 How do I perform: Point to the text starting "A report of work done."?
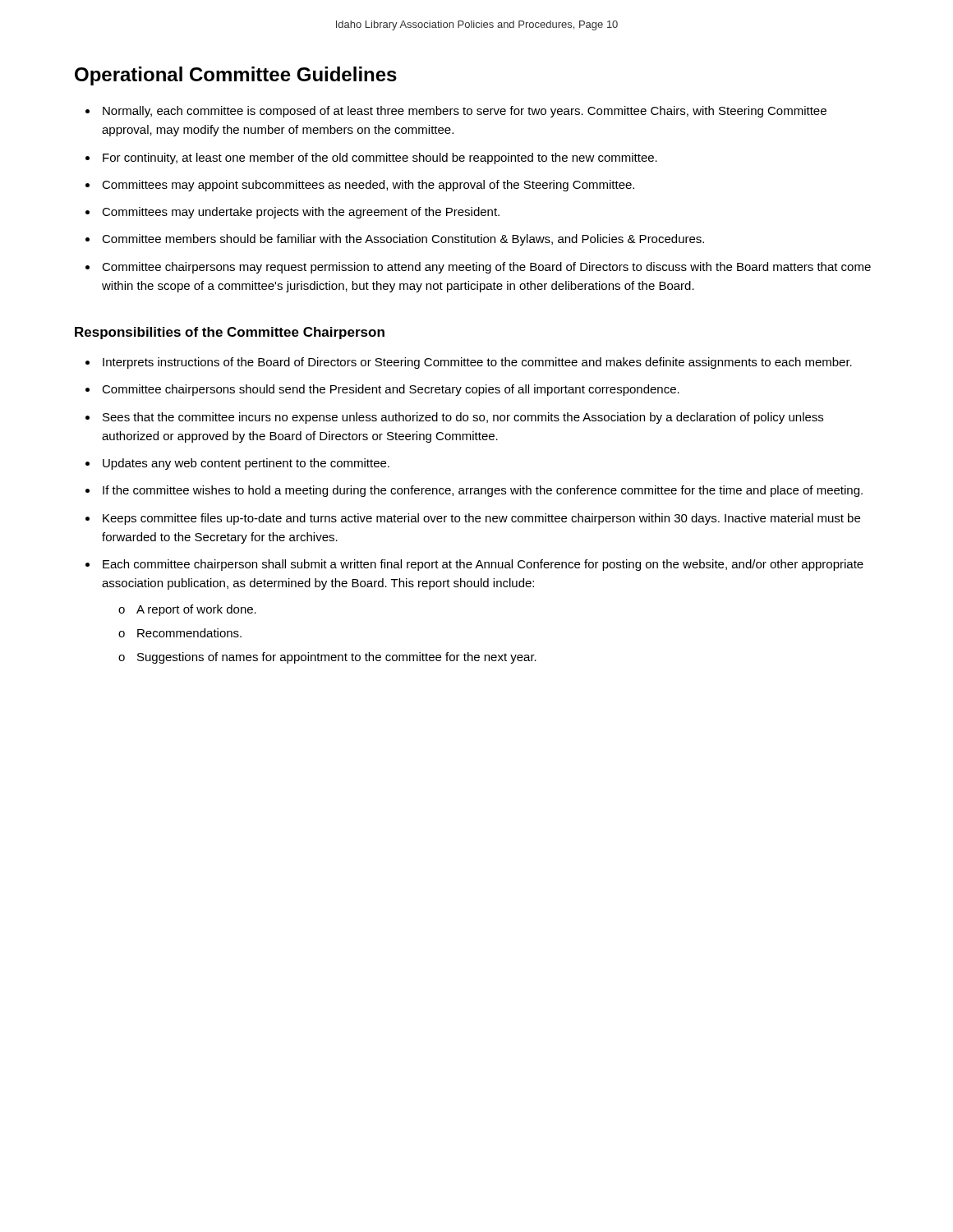pos(187,610)
